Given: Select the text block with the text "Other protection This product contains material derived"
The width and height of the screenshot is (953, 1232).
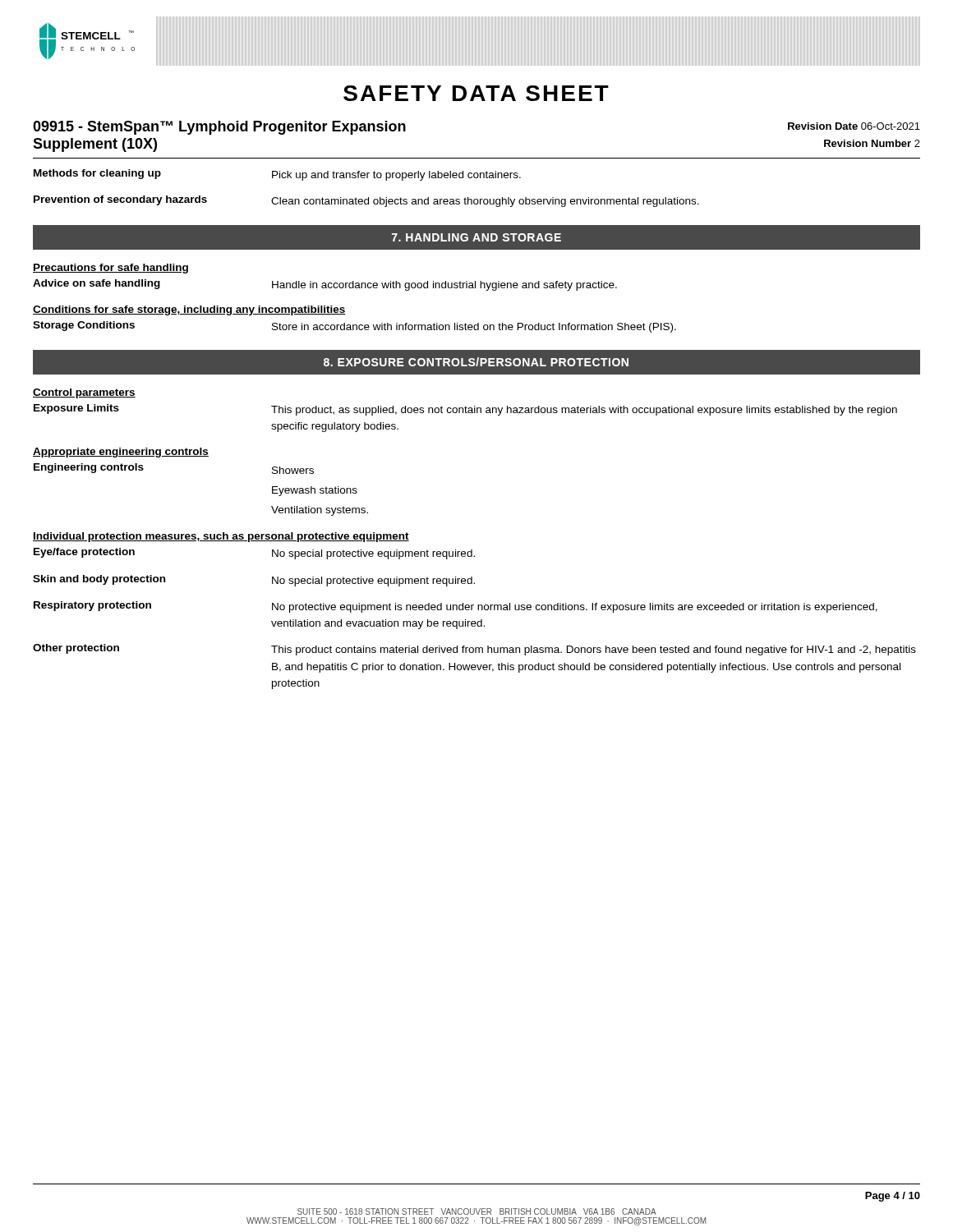Looking at the screenshot, I should (x=476, y=667).
